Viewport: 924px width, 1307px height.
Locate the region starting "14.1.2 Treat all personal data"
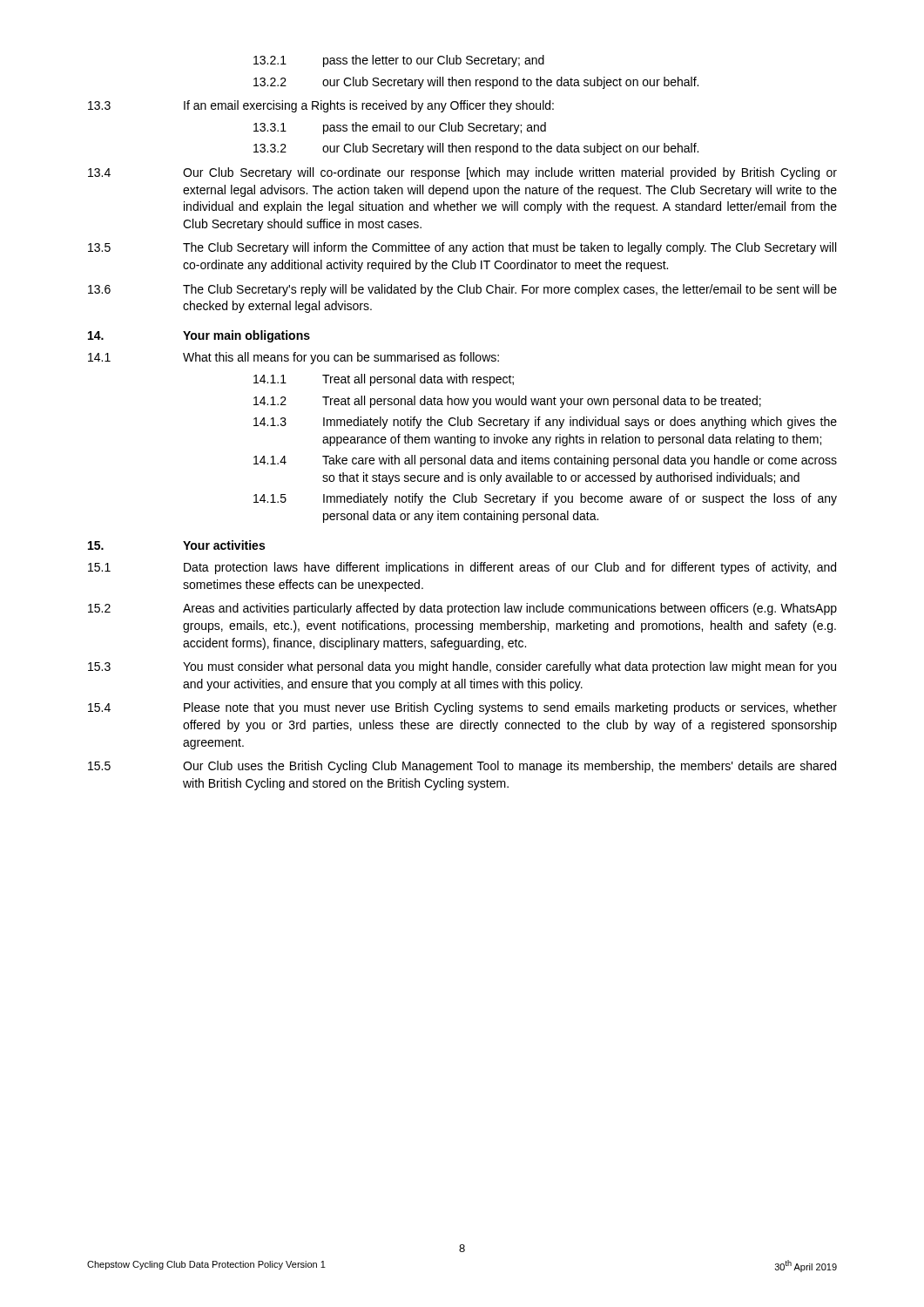point(545,401)
